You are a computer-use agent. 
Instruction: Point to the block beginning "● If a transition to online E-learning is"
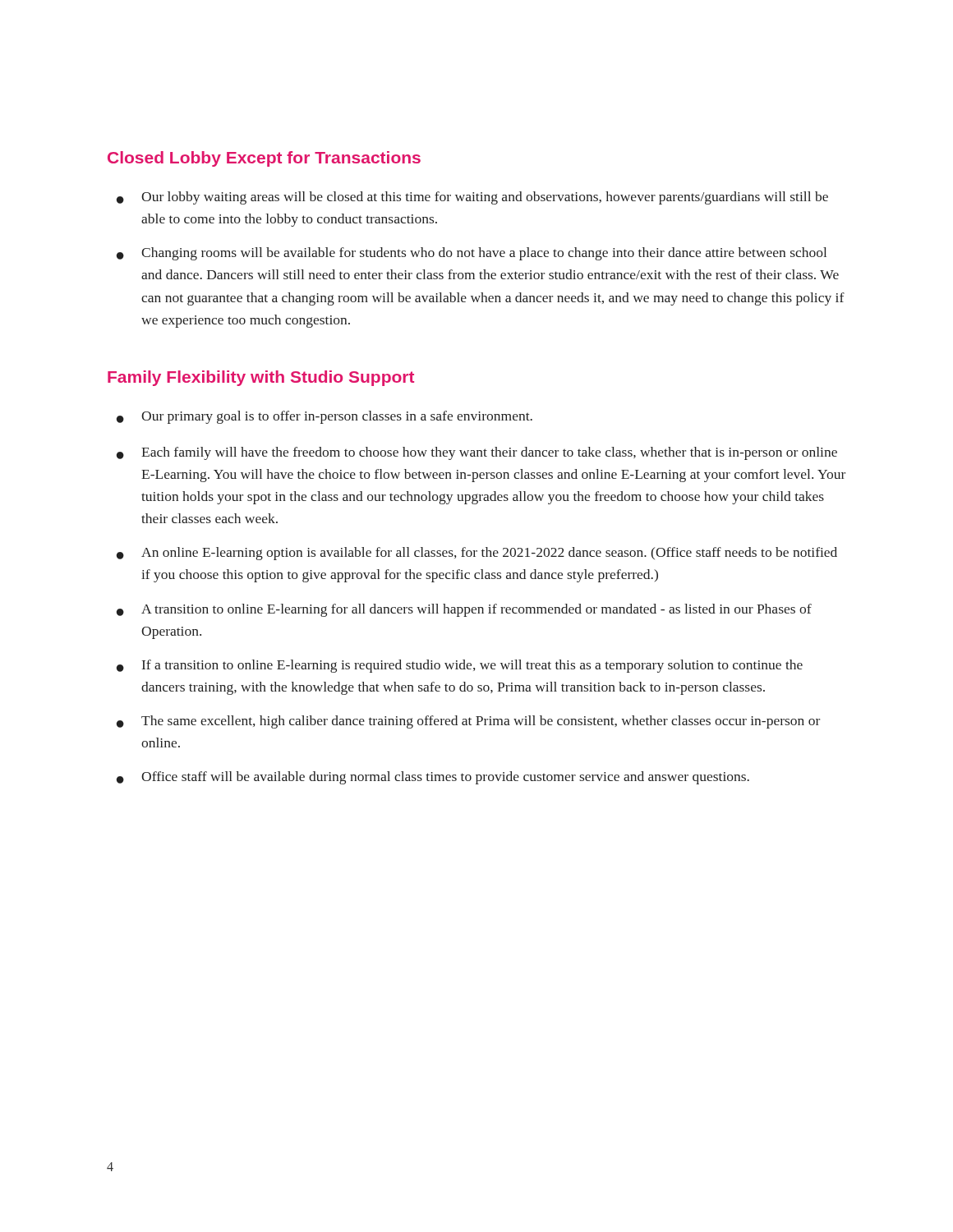pos(481,676)
